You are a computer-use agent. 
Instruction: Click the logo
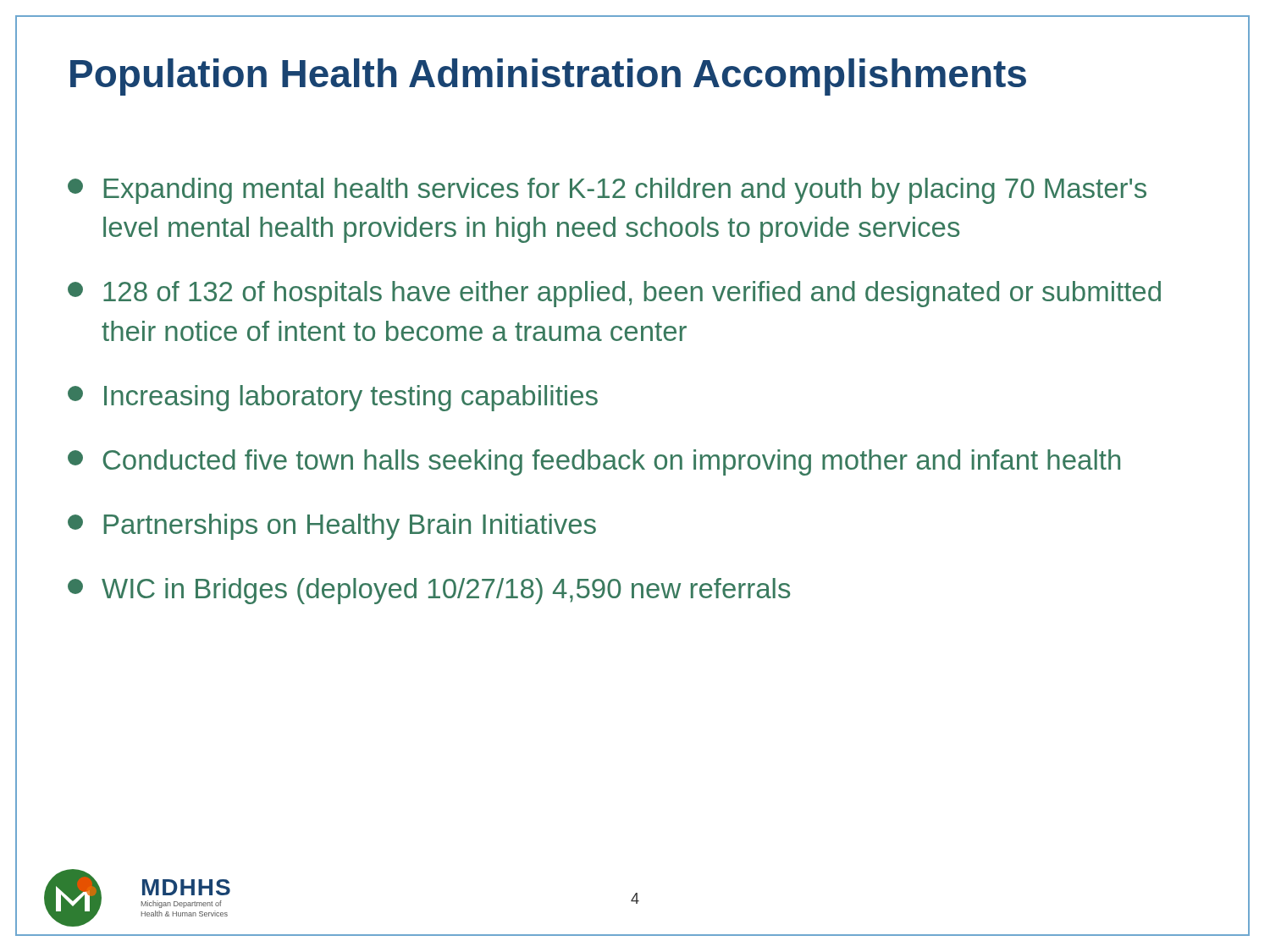(x=137, y=898)
